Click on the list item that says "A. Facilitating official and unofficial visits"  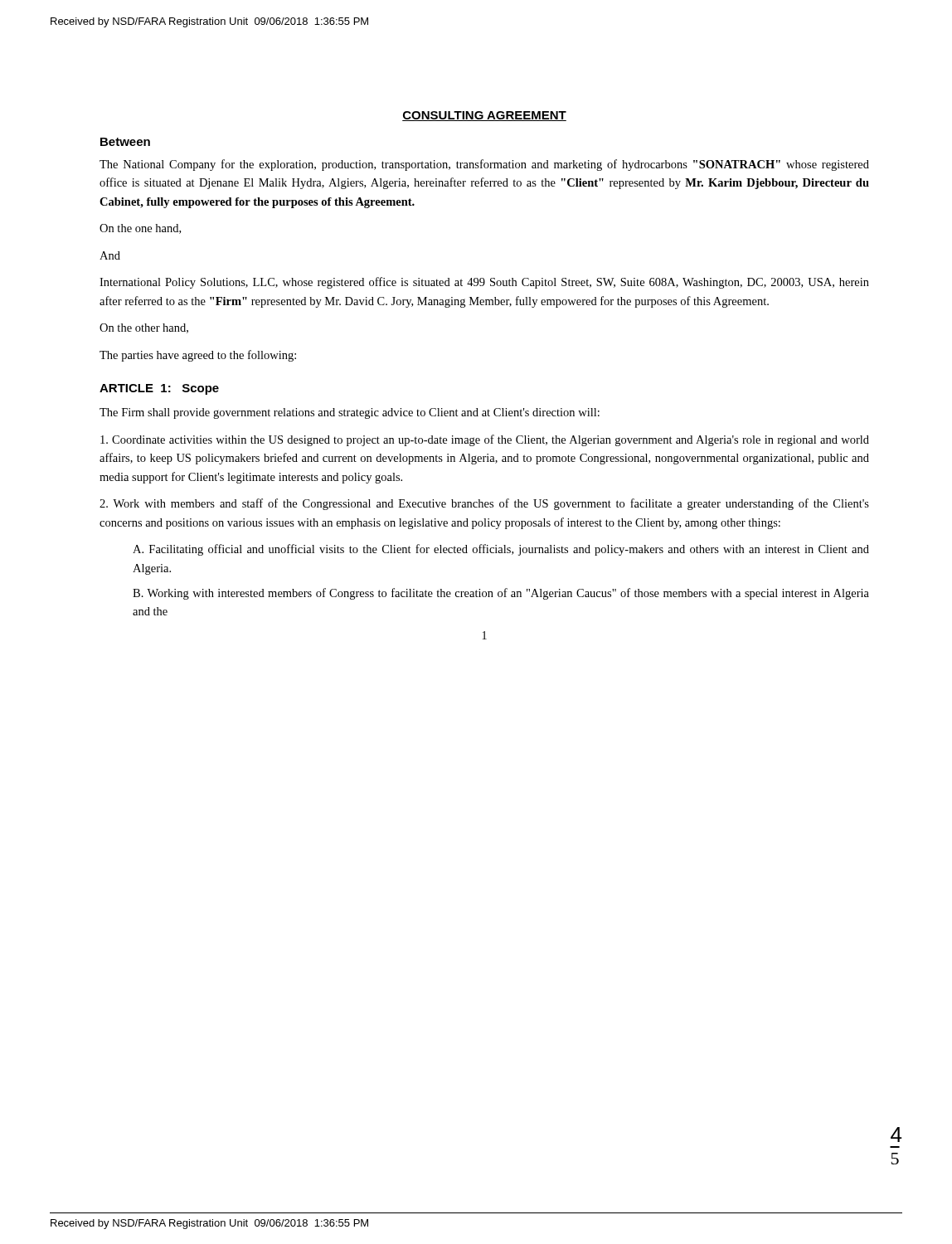501,558
